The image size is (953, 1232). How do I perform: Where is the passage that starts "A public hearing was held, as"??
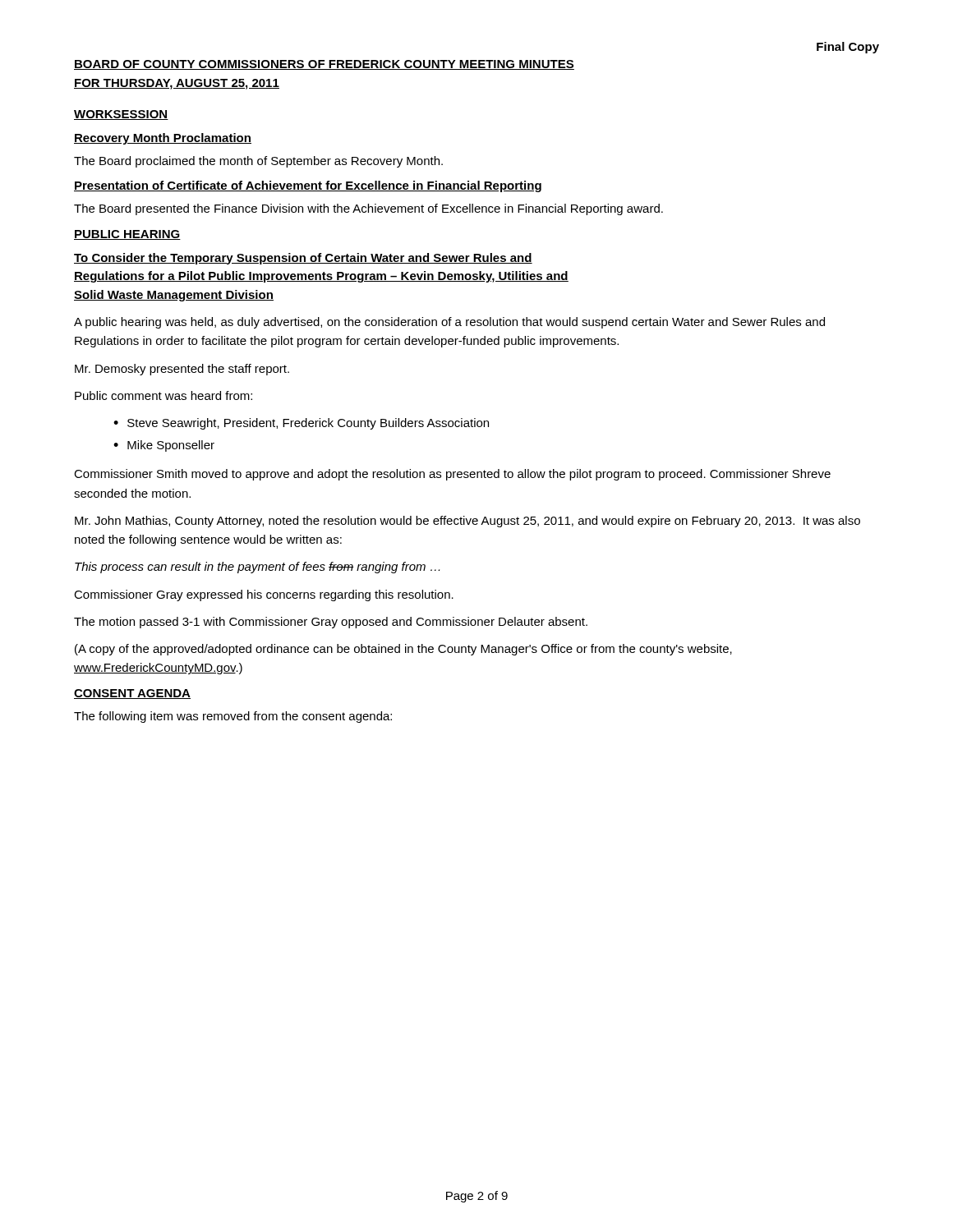(x=450, y=331)
